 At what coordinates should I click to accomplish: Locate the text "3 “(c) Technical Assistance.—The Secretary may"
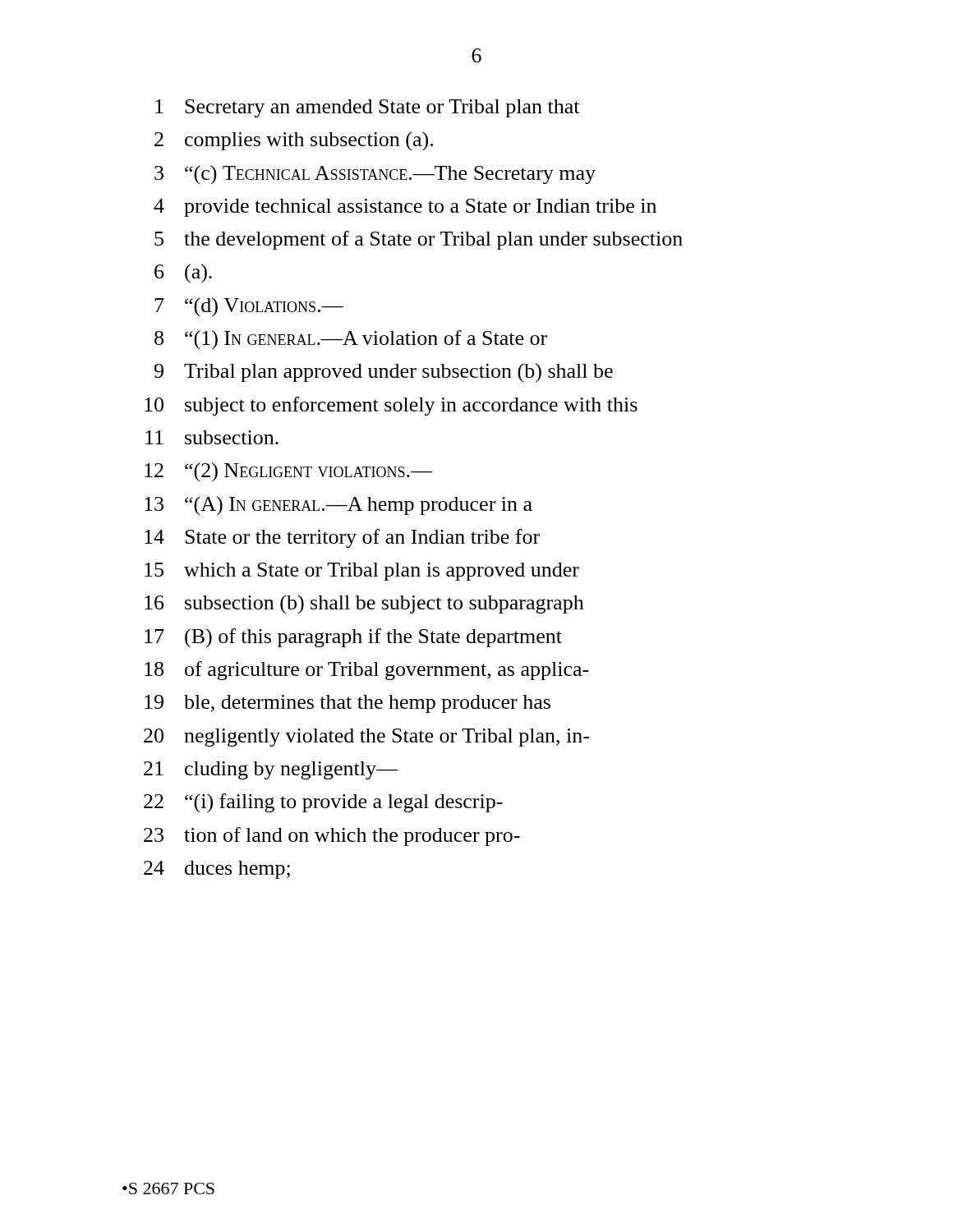point(496,173)
